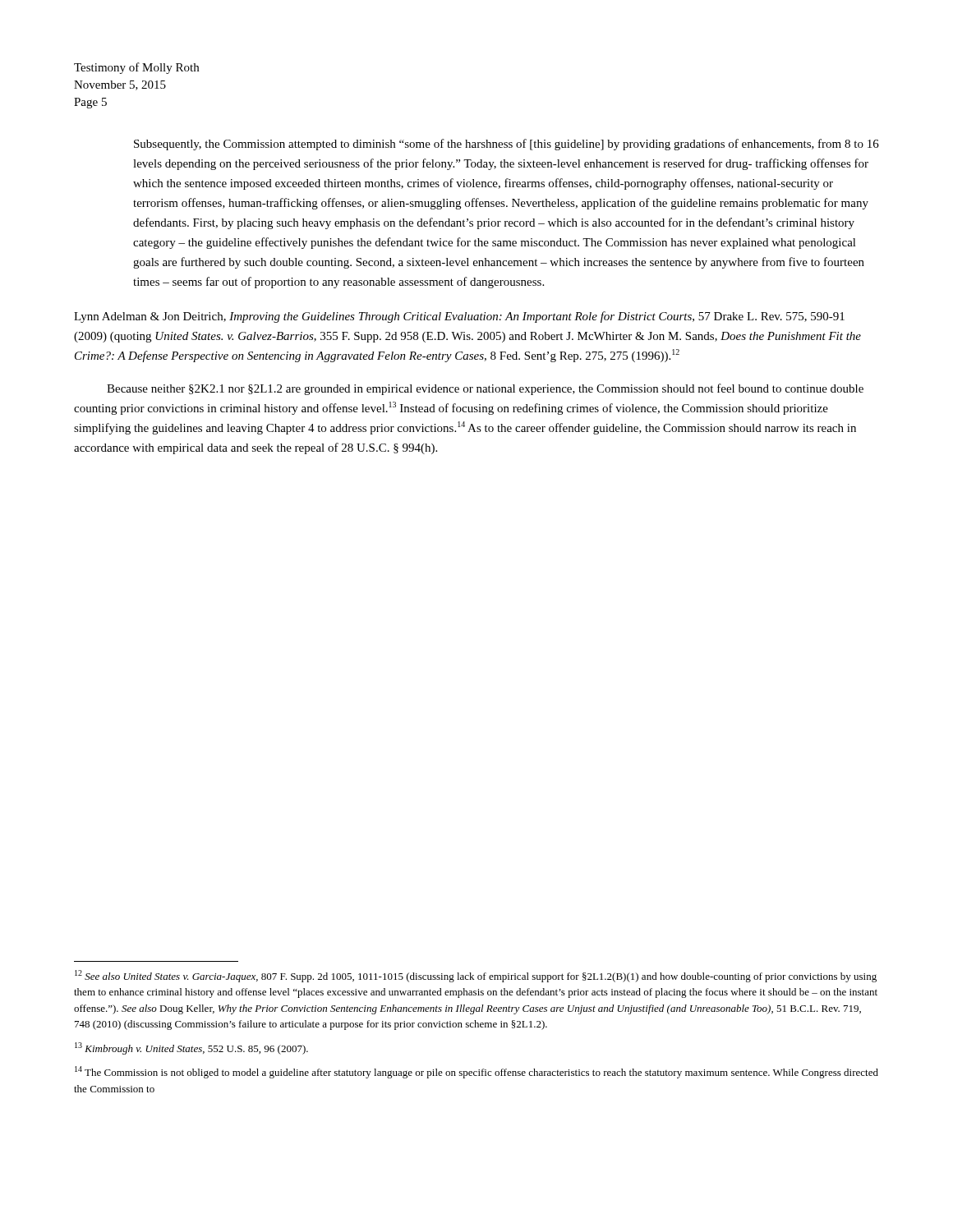953x1232 pixels.
Task: Navigate to the region starting "14 The Commission is not obliged"
Action: (476, 1079)
